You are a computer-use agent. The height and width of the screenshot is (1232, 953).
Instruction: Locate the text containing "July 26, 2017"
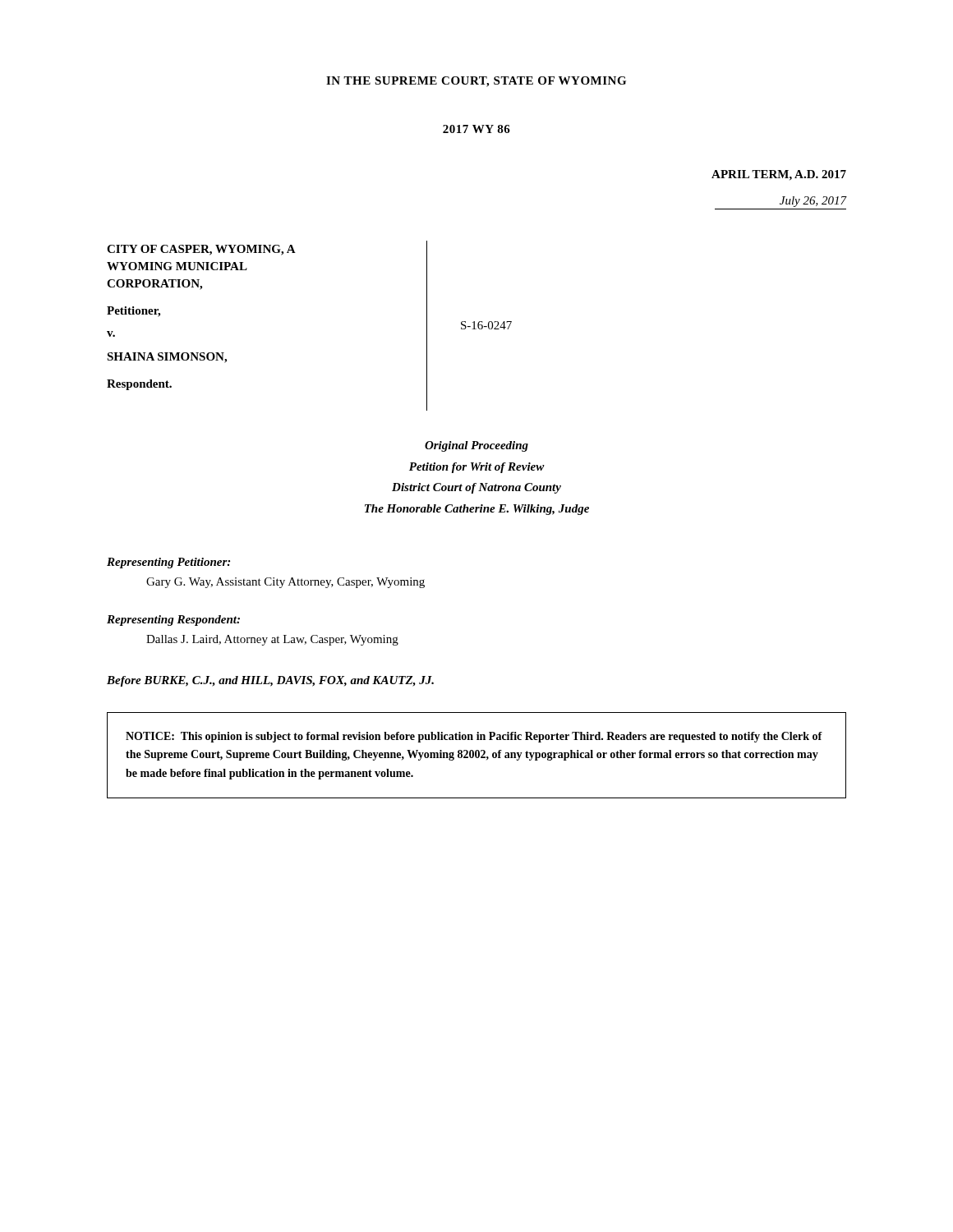point(780,202)
